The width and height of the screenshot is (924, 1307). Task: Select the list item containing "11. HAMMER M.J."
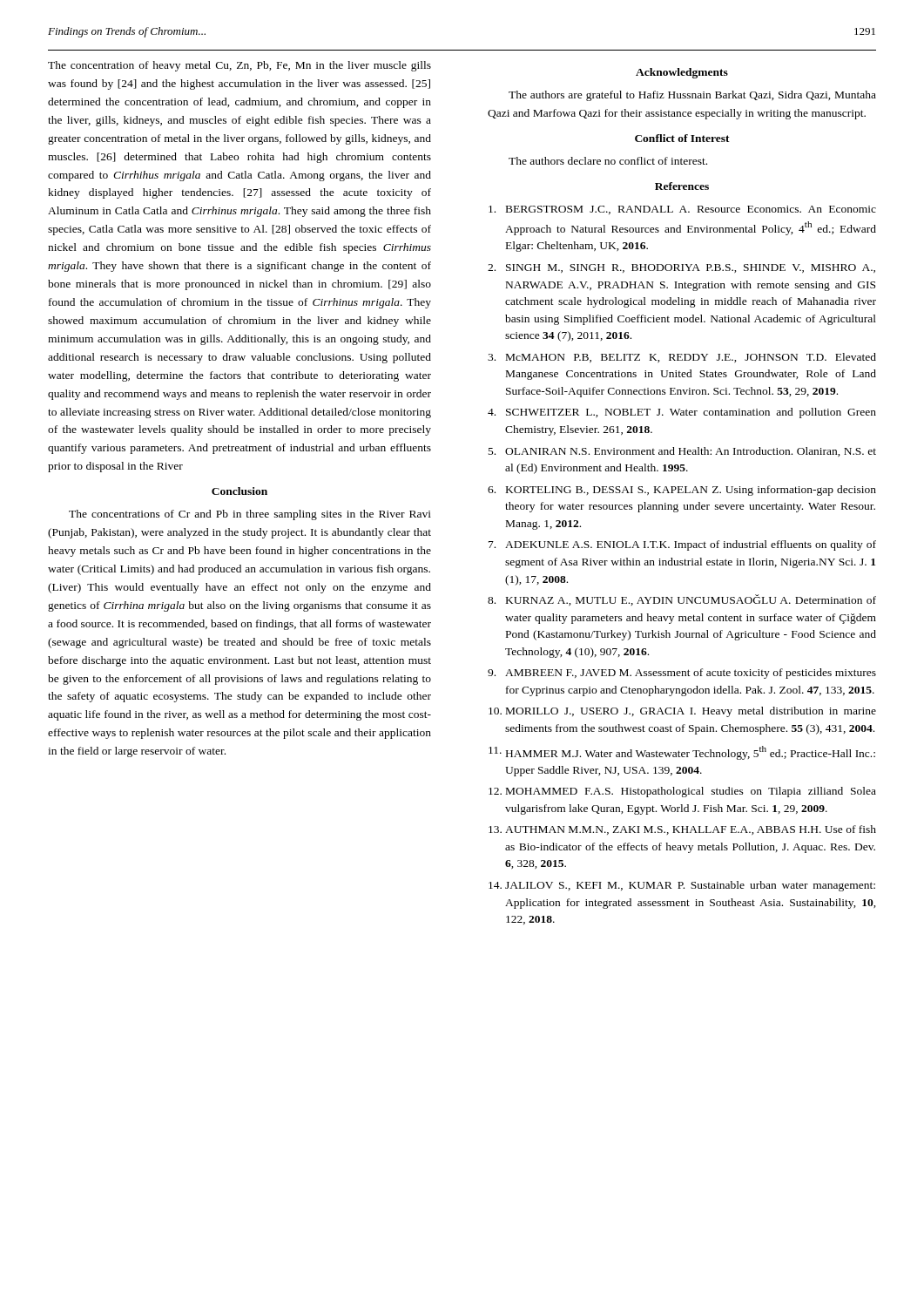point(682,760)
